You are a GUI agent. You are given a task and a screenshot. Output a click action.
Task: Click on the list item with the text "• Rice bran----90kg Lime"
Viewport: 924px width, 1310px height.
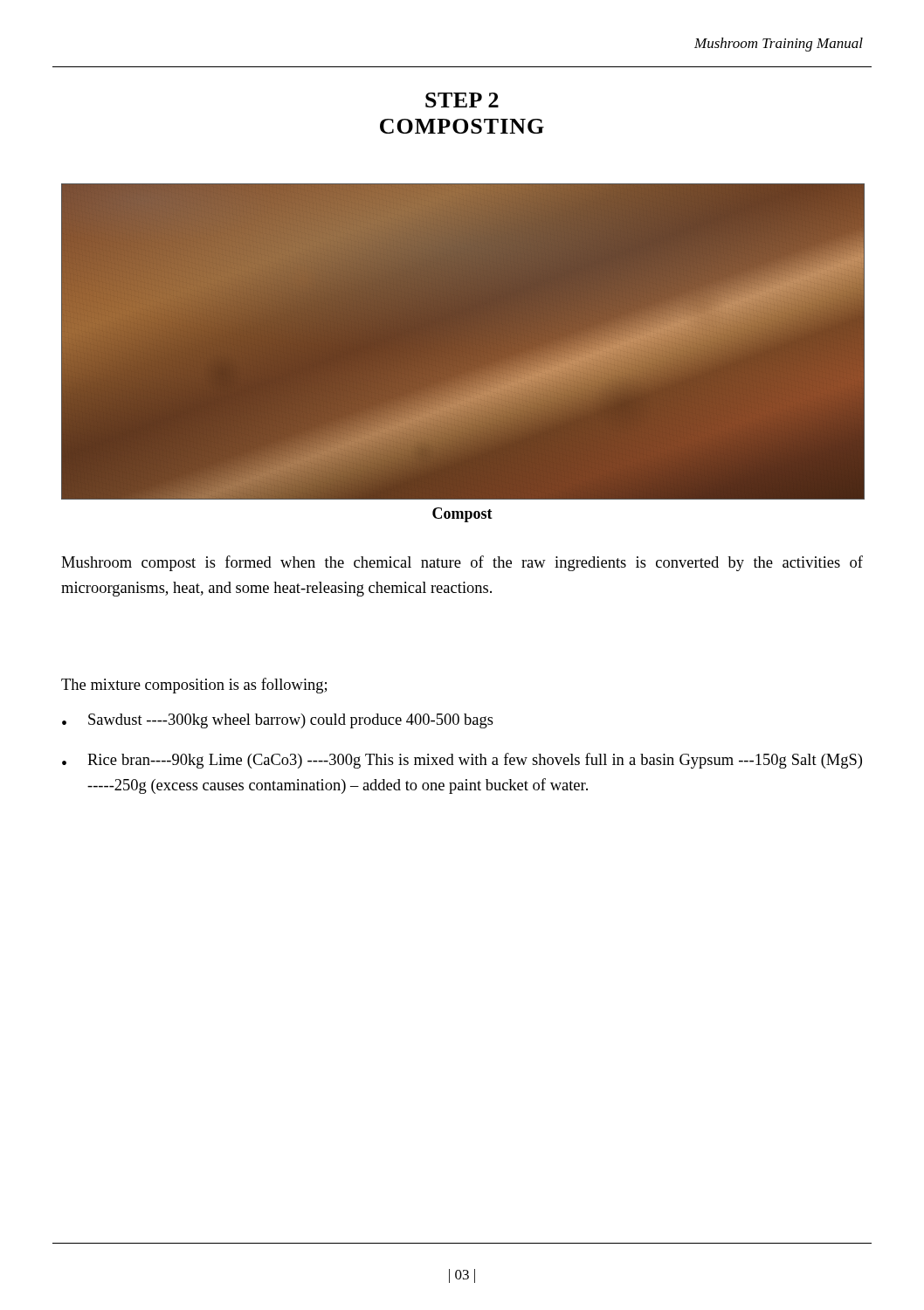pos(462,773)
